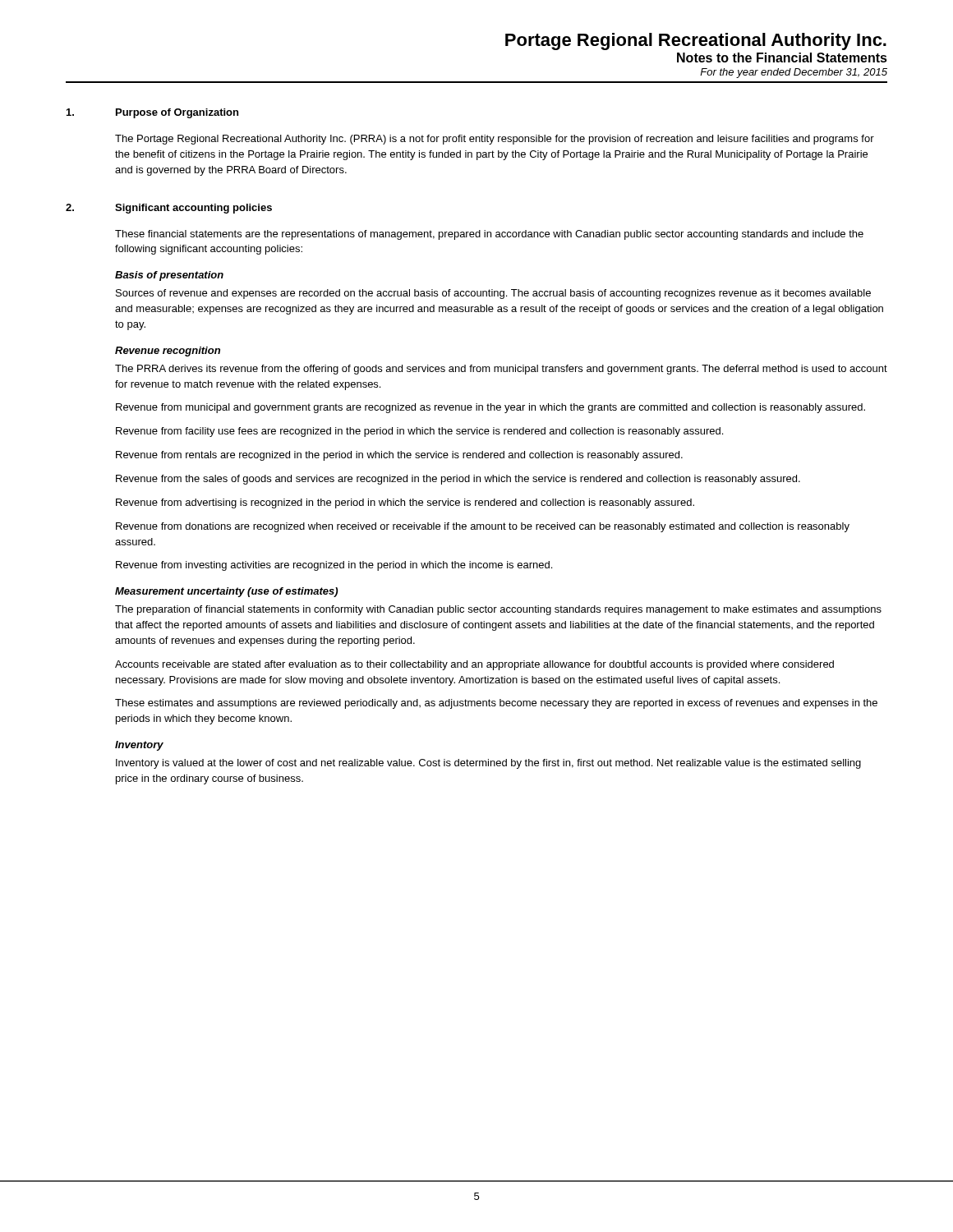
Task: Where is the passage that starts "Revenue from municipal and"?
Action: click(491, 407)
